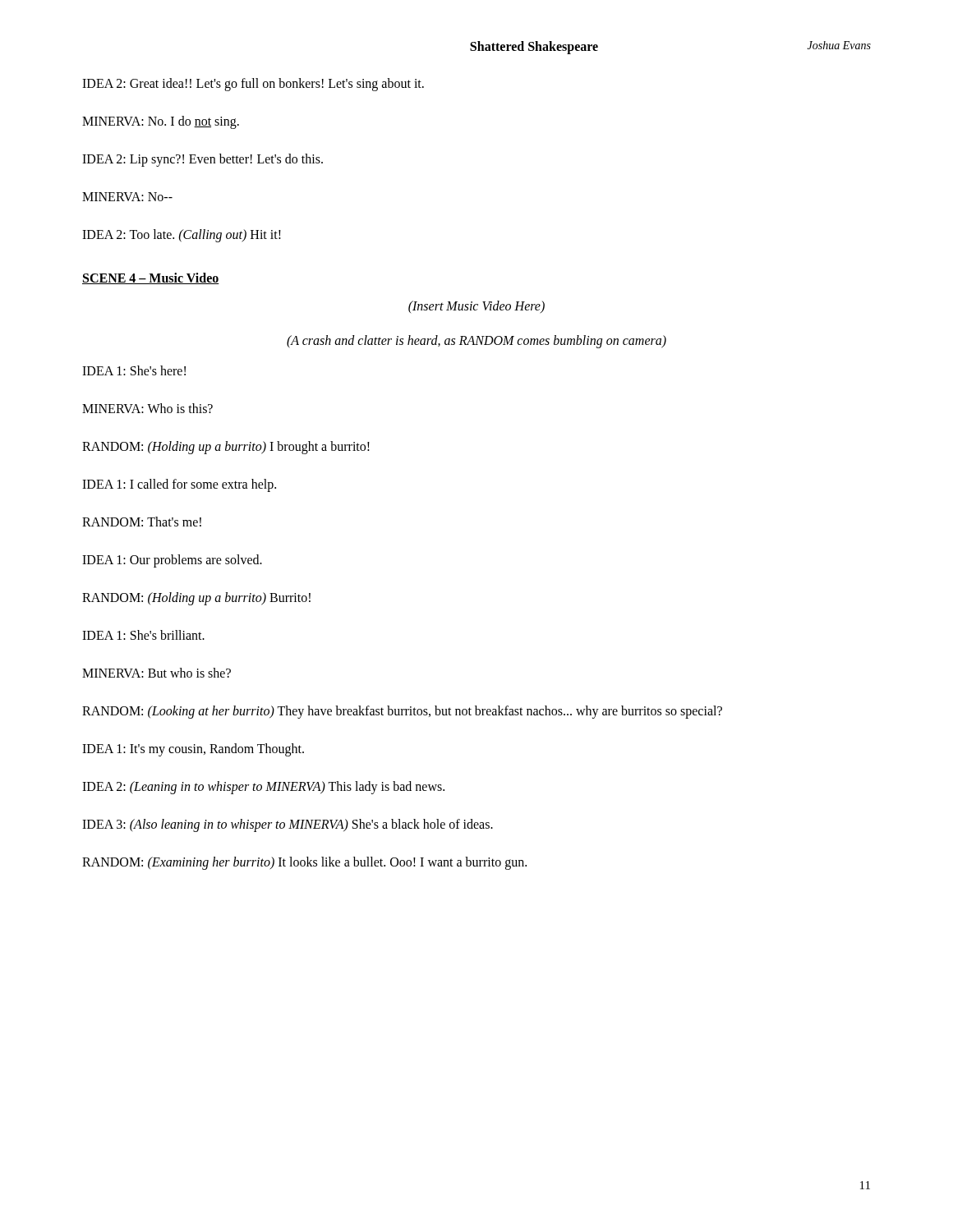Click on the element starting "RANDOM: (Holding up a burrito) I brought a"
This screenshot has height=1232, width=953.
[x=226, y=446]
